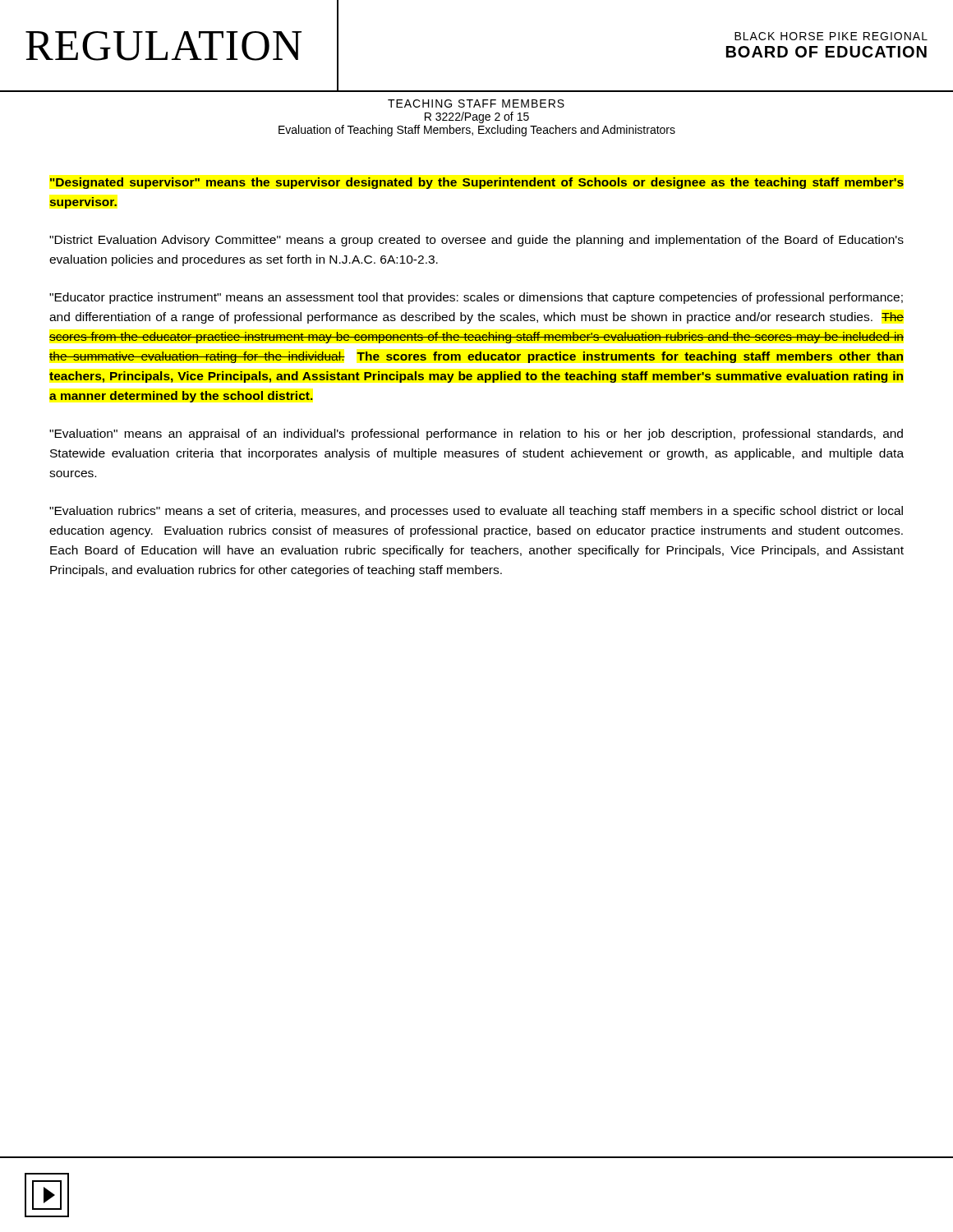Click on the passage starting ""Evaluation rubrics" means"

476,540
